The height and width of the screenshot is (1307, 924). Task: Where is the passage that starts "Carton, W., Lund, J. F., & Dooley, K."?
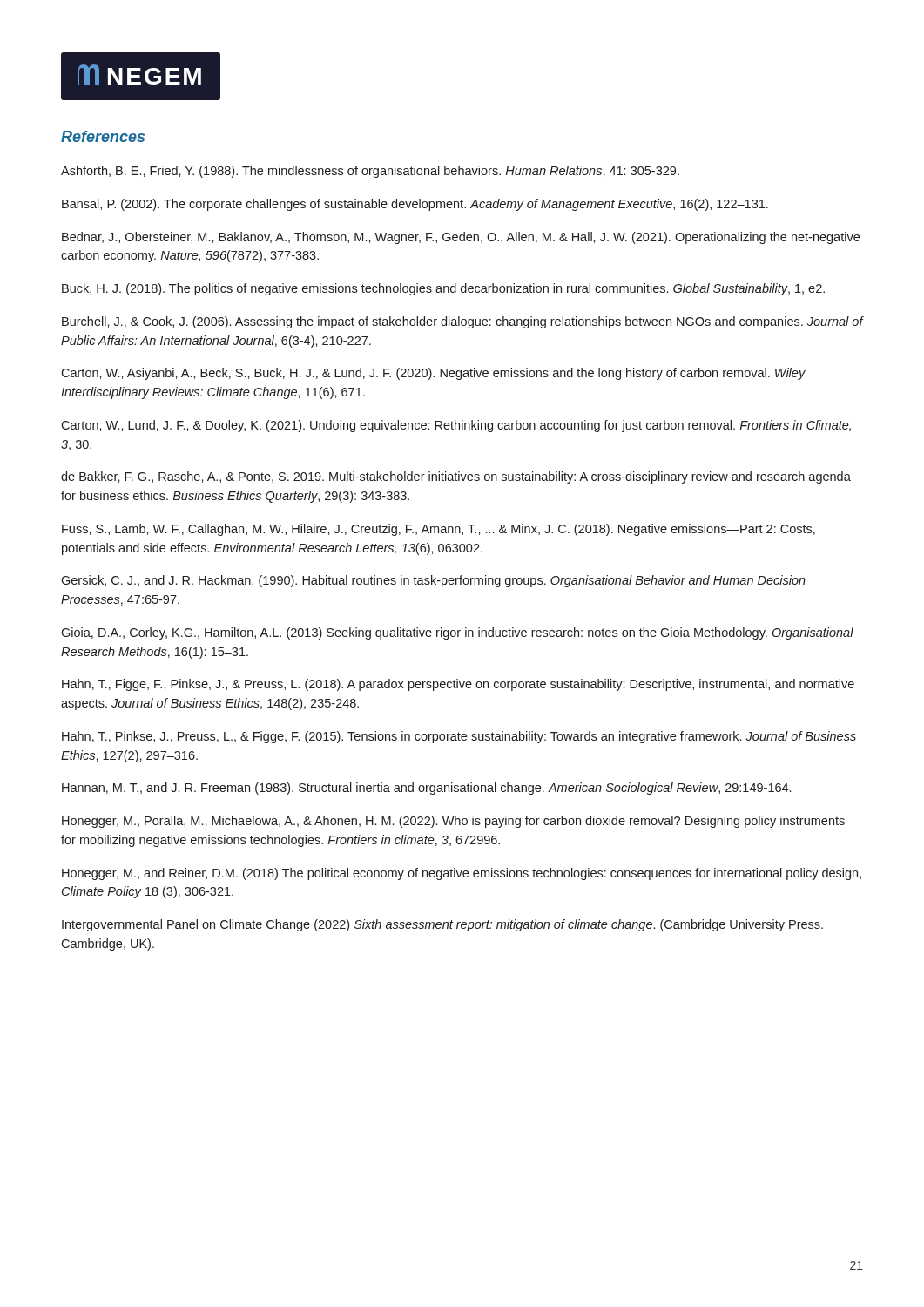tap(457, 434)
